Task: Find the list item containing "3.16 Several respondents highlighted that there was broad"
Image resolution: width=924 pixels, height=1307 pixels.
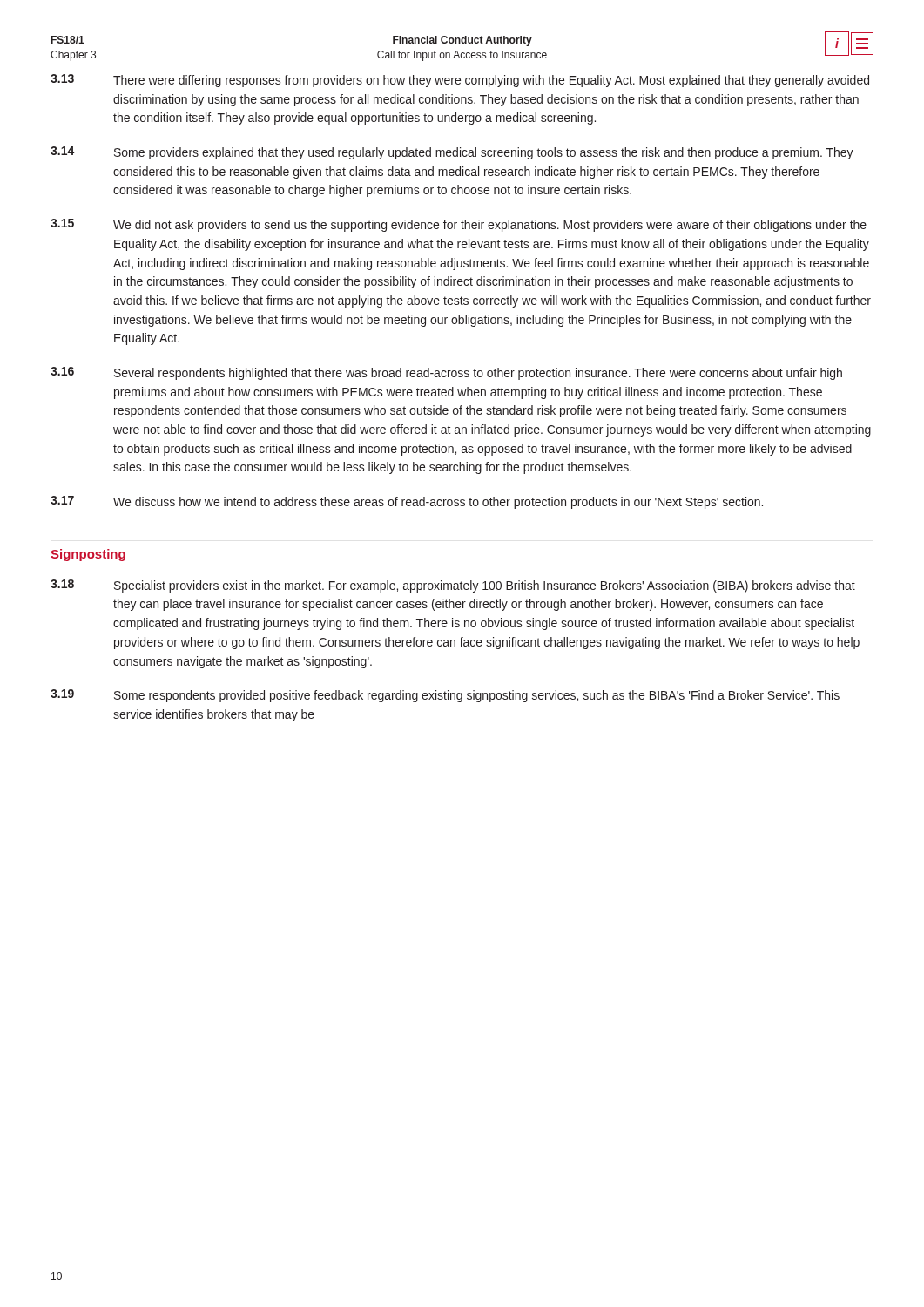Action: coord(462,421)
